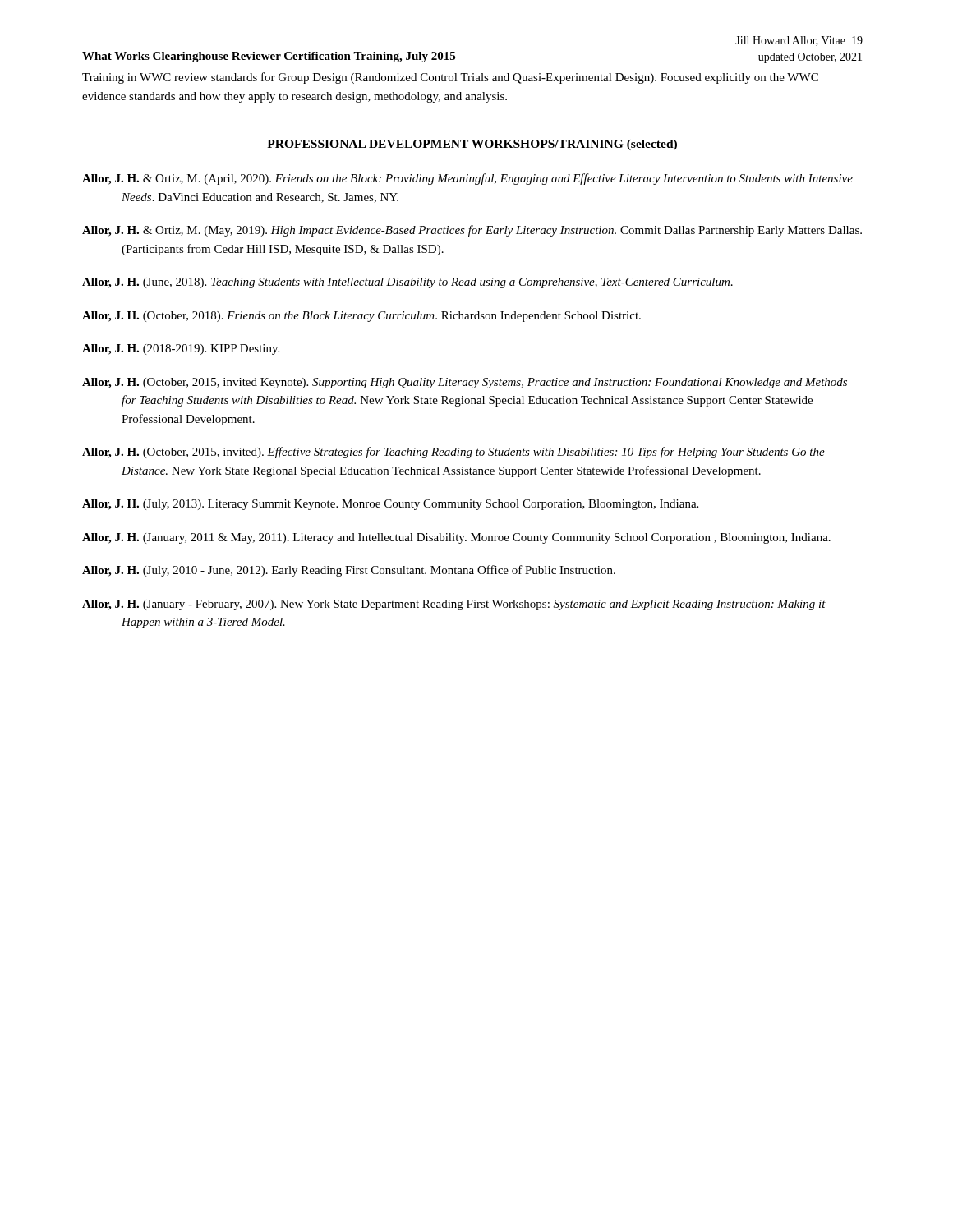The width and height of the screenshot is (953, 1232).
Task: Locate the text block starting "Allor, J. H. (2018-2019). KIPP Destiny."
Action: pos(181,348)
